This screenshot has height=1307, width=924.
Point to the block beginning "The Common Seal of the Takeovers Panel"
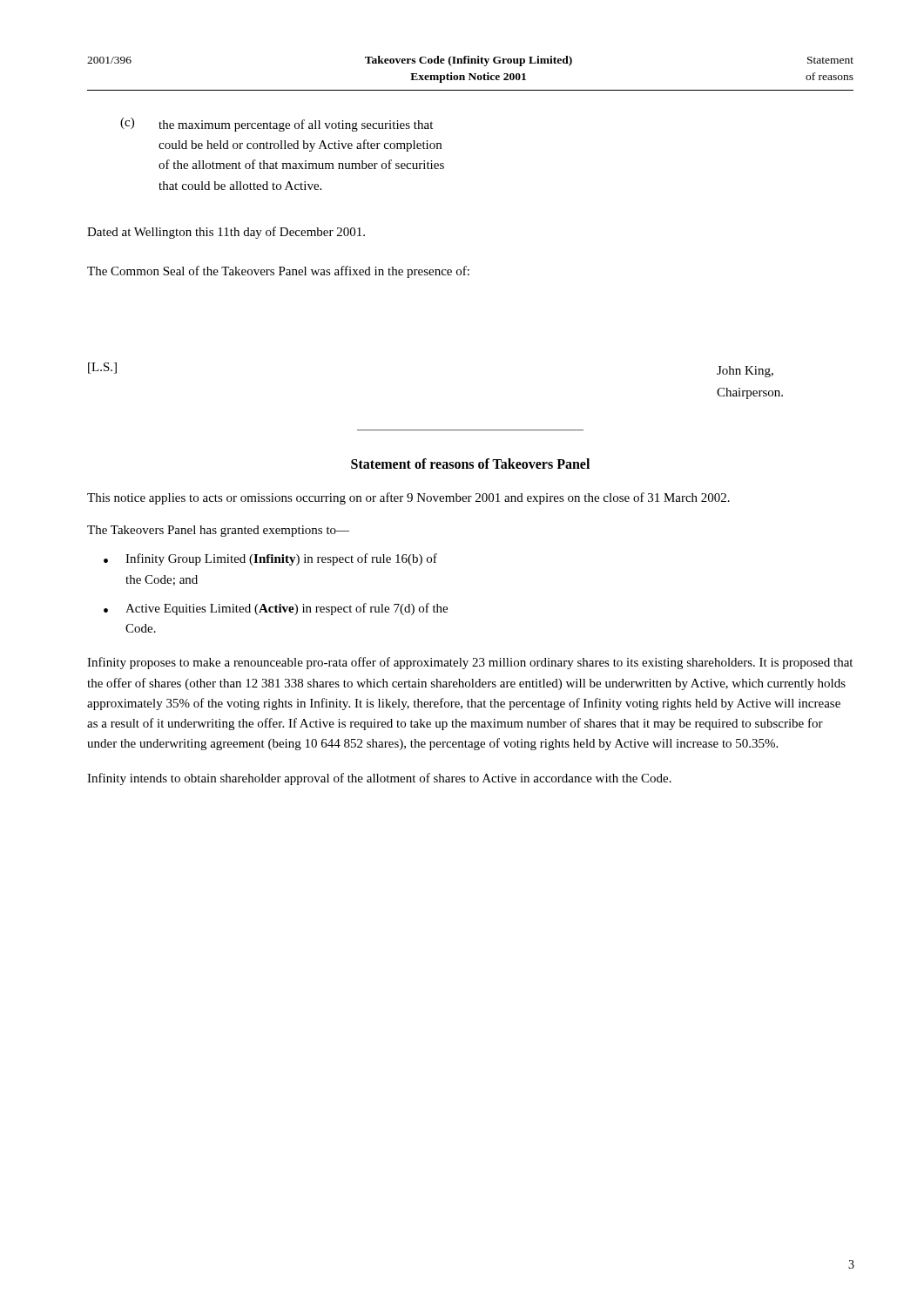279,271
